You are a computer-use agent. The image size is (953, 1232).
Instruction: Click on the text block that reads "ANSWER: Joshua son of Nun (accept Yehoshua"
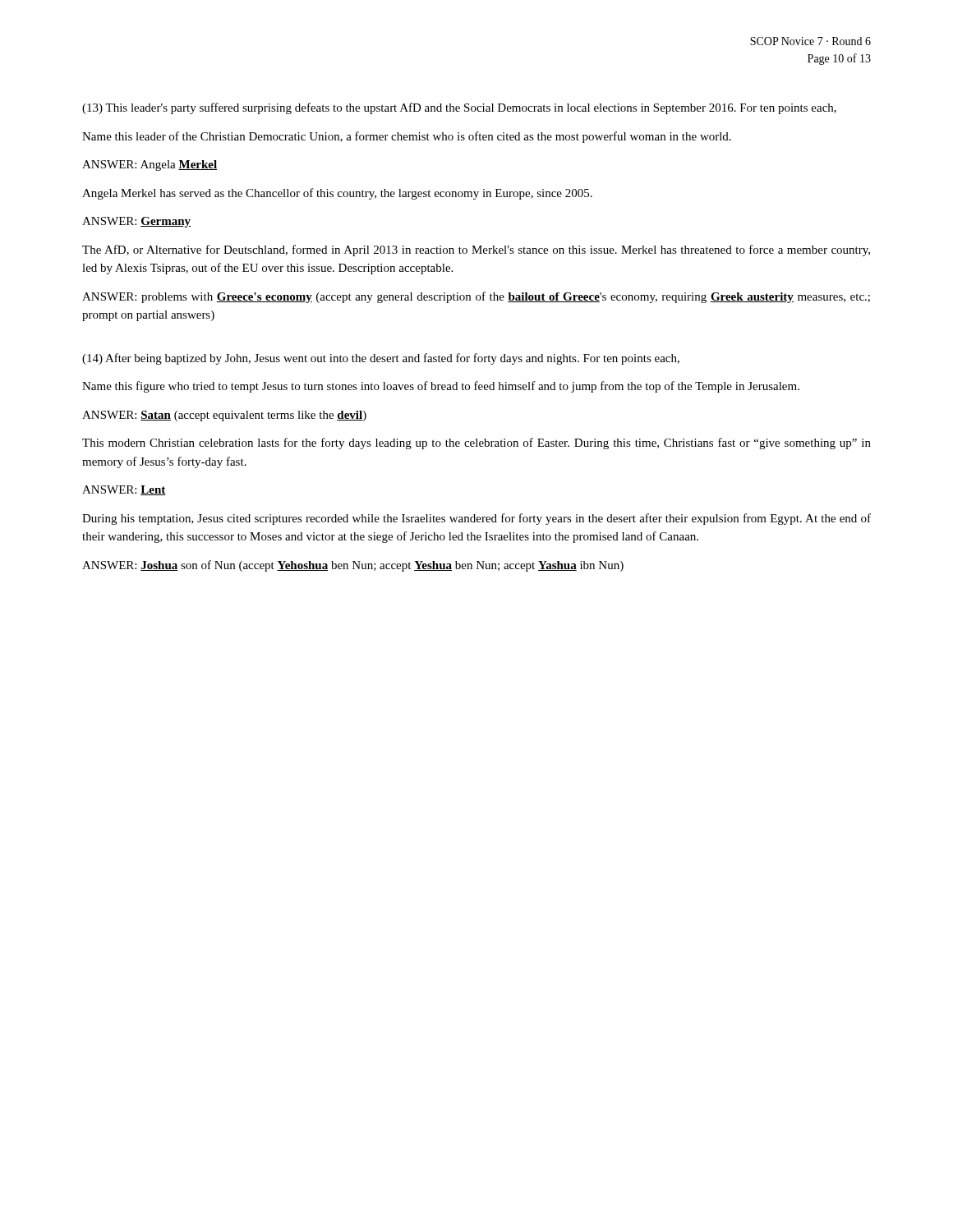[x=476, y=565]
